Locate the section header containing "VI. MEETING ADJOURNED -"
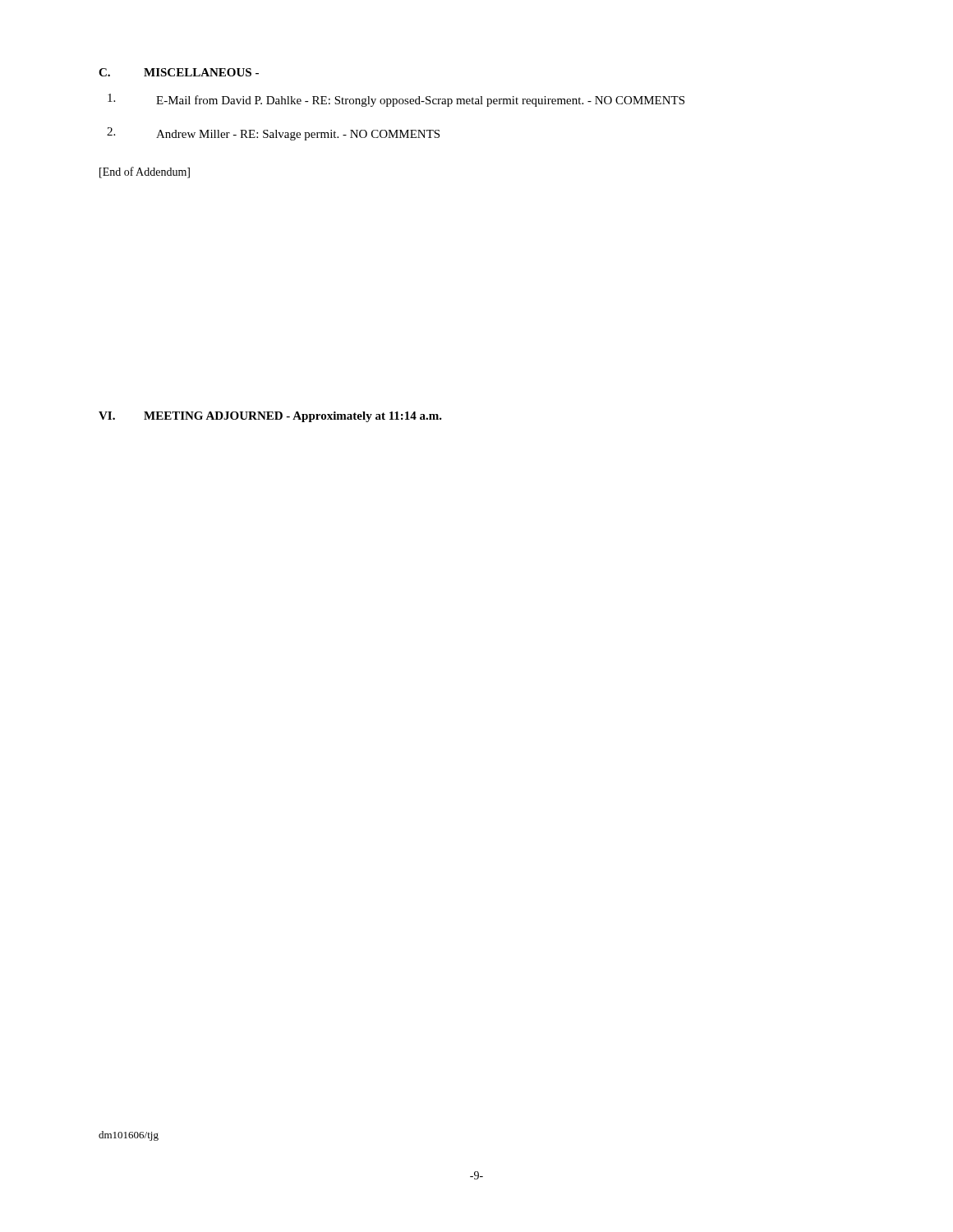 [x=270, y=416]
